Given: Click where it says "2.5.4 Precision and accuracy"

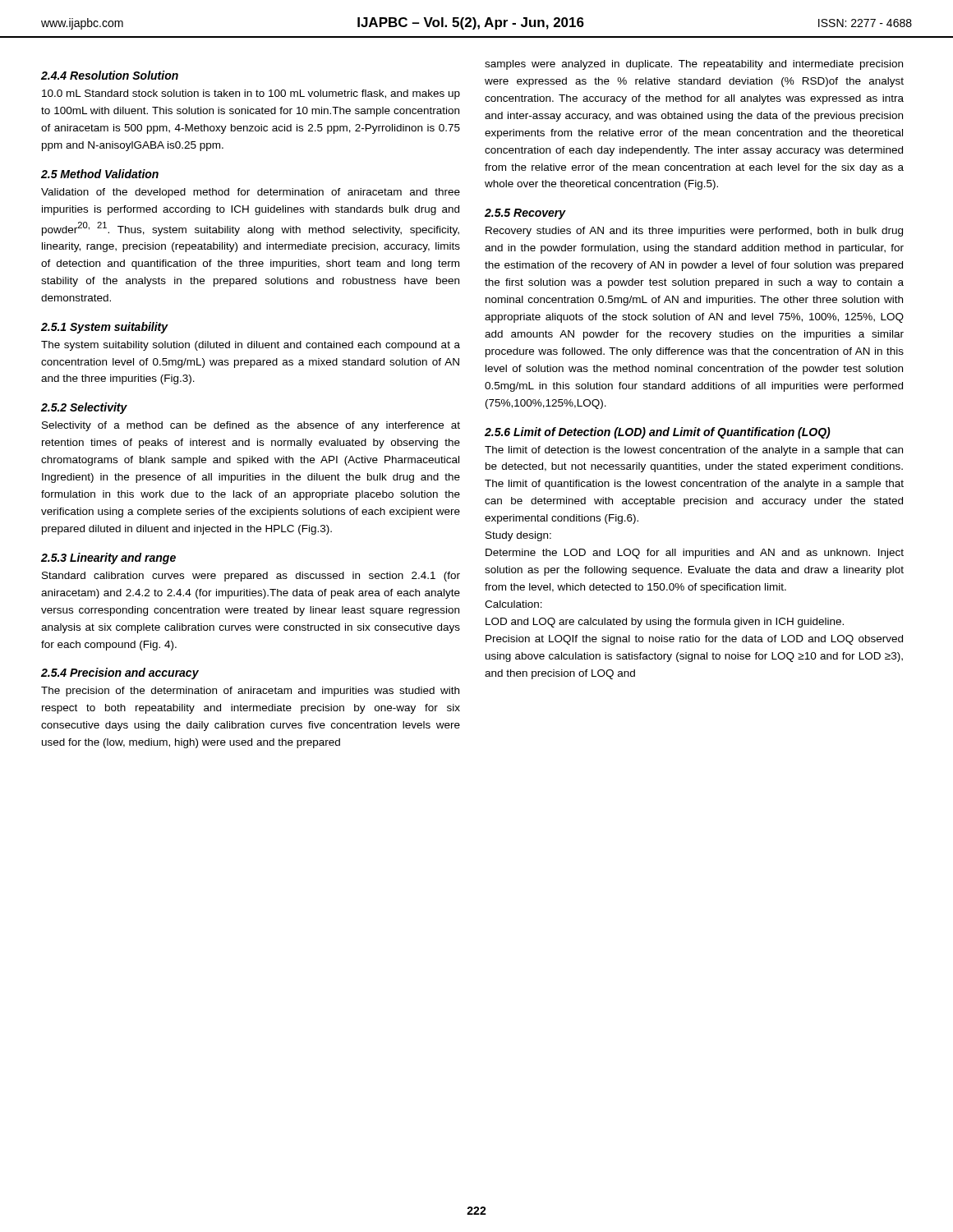Looking at the screenshot, I should pos(120,673).
